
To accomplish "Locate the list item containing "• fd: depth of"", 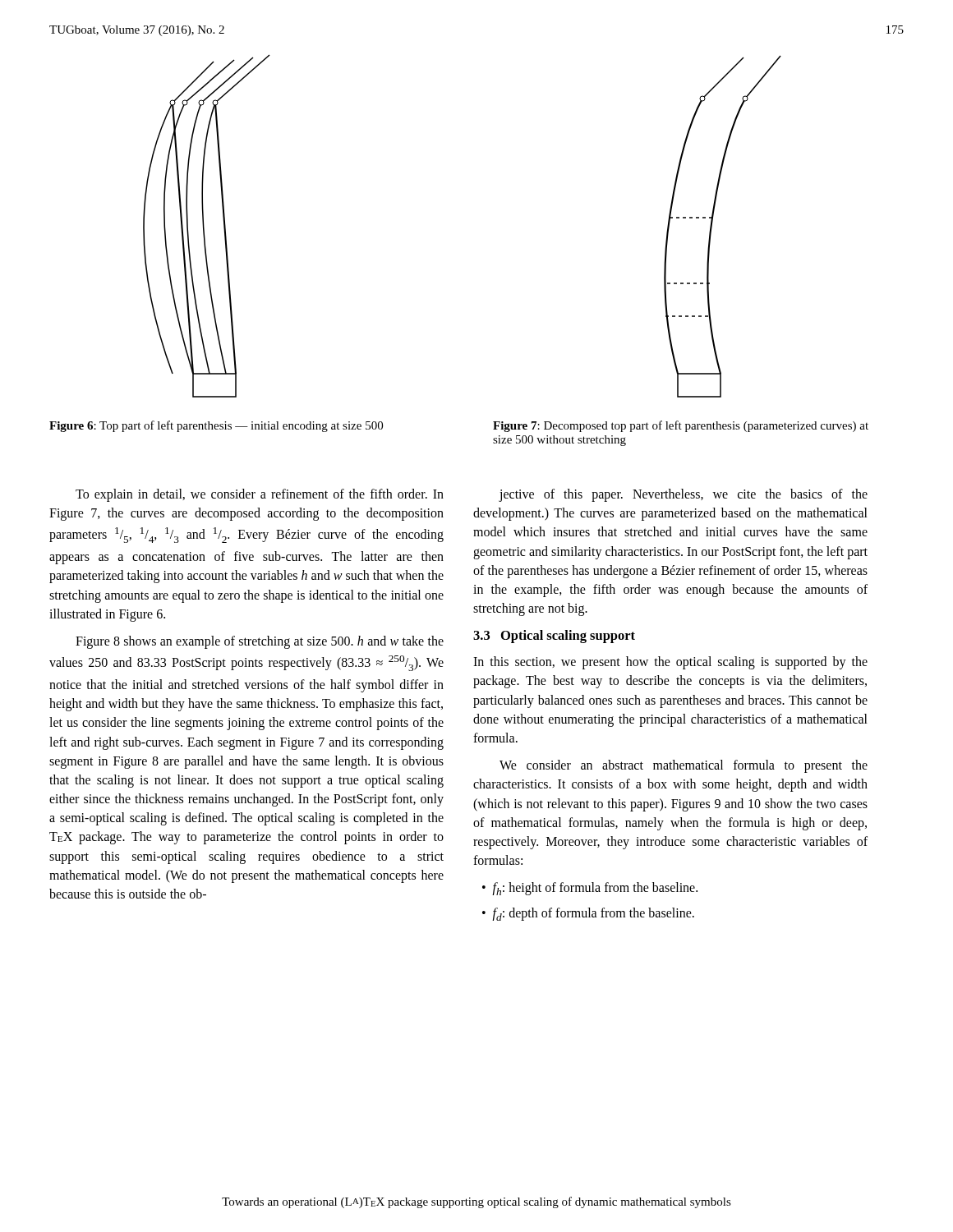I will tap(588, 915).
